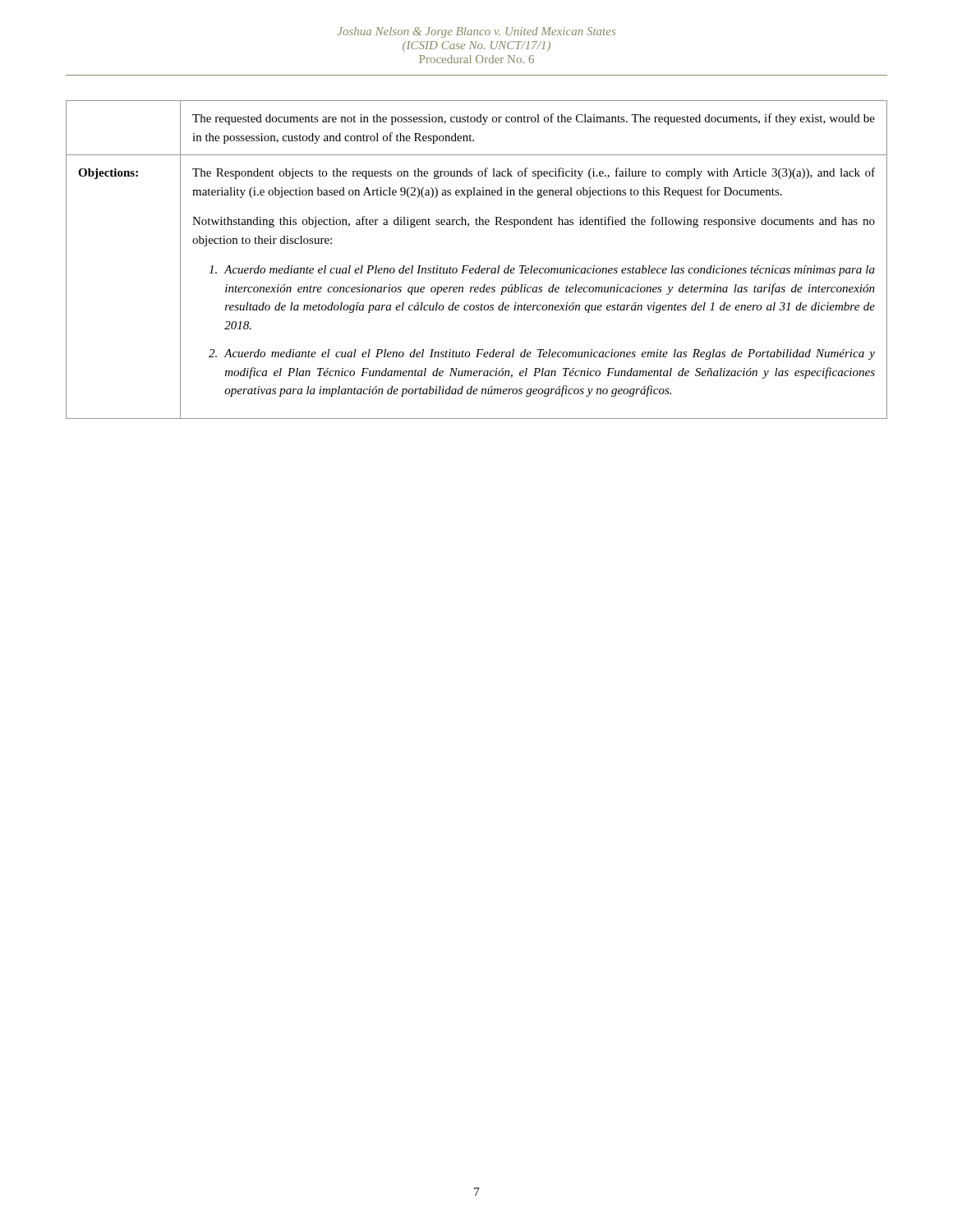Select the table that reads "The requested documents are"
The width and height of the screenshot is (953, 1232).
[476, 259]
